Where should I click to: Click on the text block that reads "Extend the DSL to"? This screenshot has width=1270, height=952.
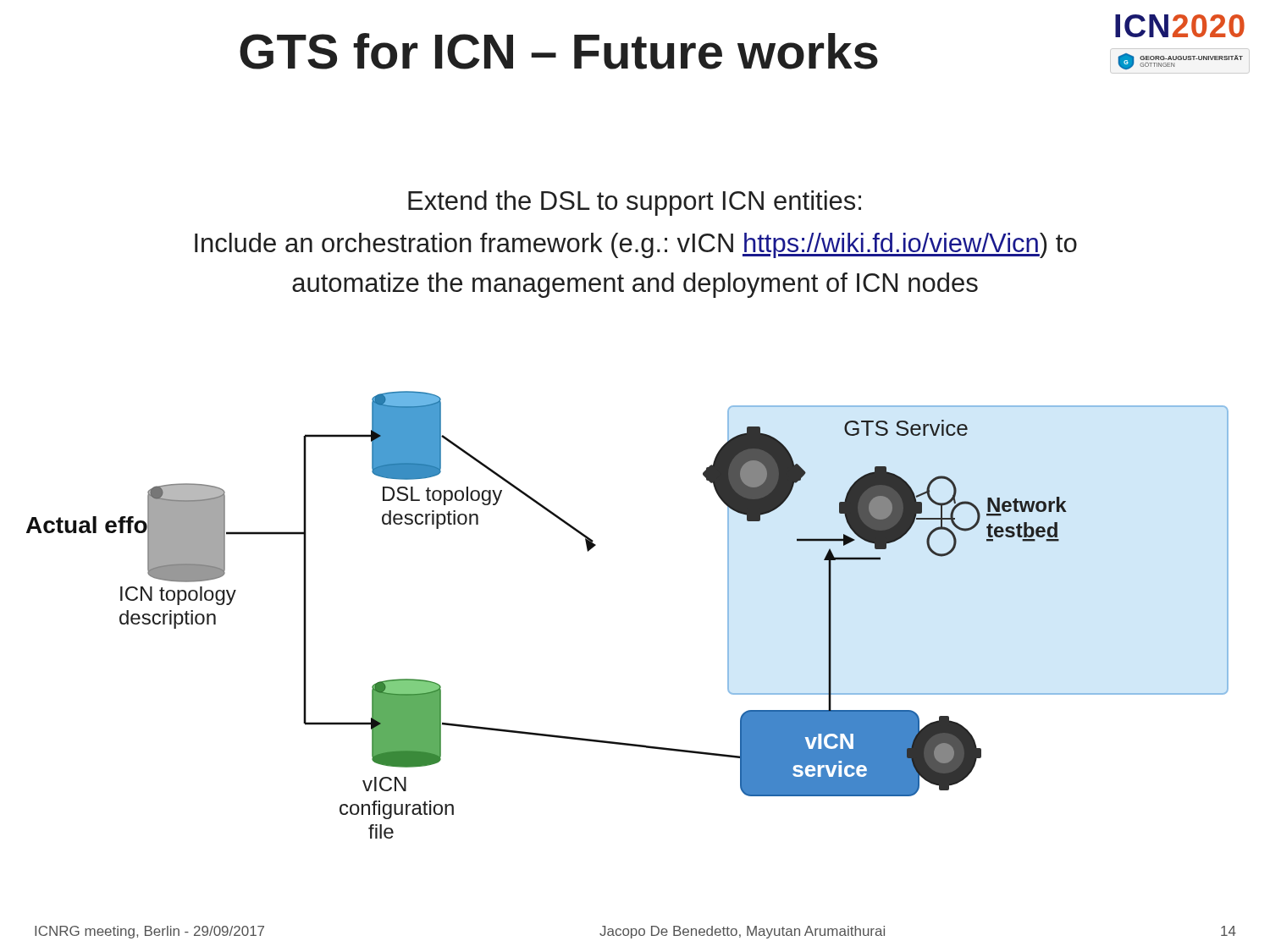[635, 201]
